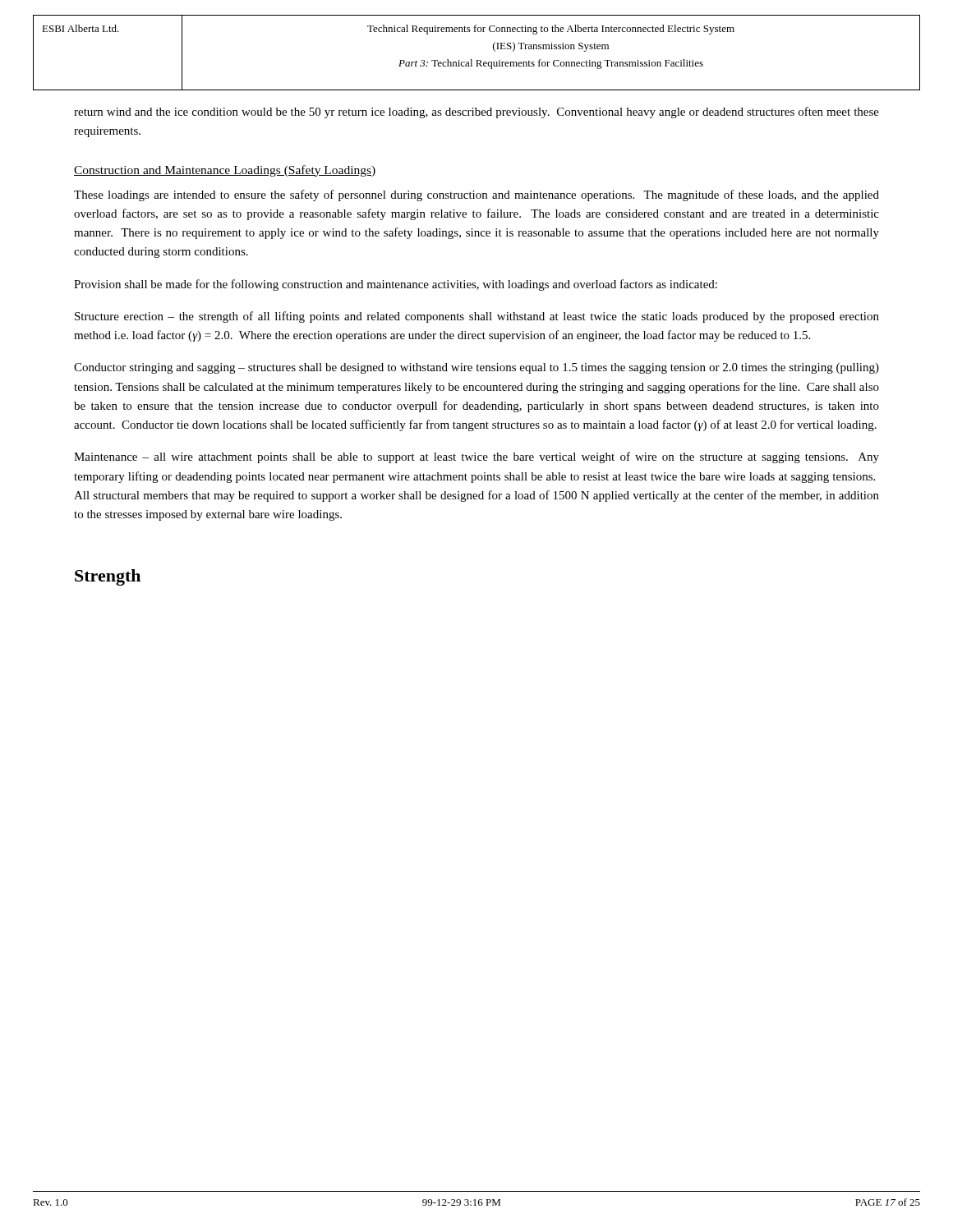
Task: Click on the text block that says "Conductor stringing and sagging – structures shall"
Action: [476, 396]
